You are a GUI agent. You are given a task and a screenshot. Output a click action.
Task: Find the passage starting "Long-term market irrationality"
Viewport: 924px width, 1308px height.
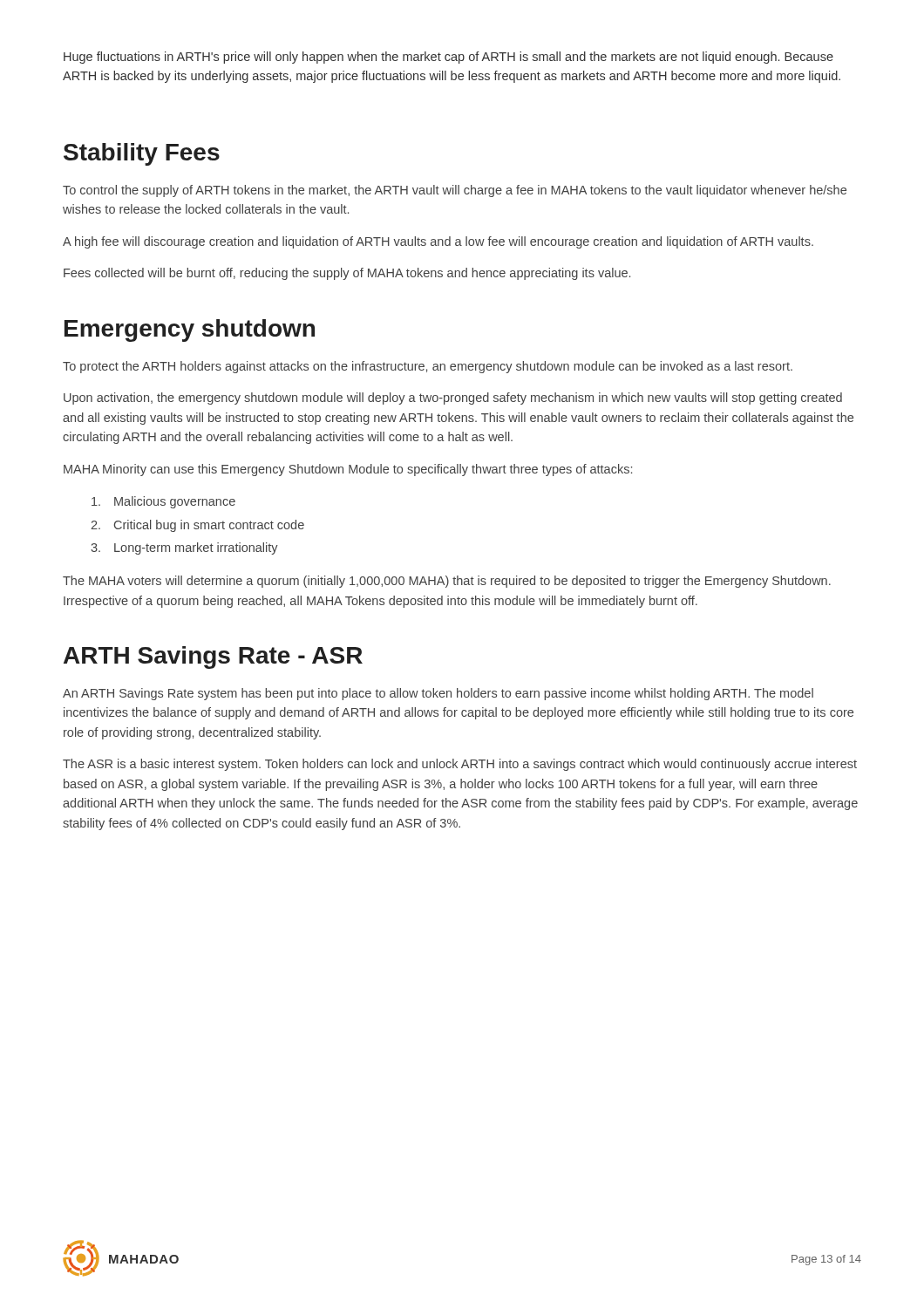(x=184, y=548)
